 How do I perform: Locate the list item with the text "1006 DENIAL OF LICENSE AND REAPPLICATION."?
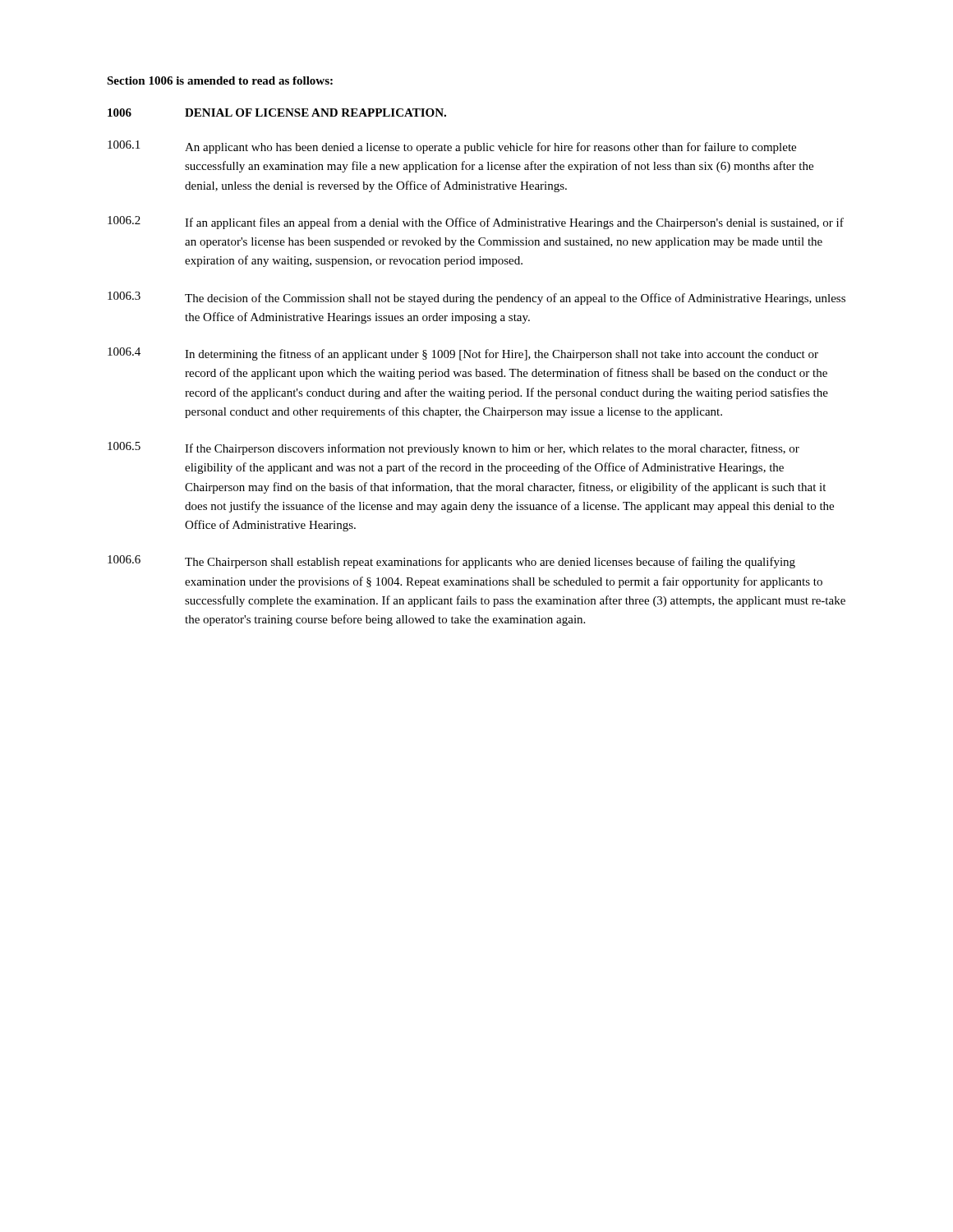click(277, 113)
